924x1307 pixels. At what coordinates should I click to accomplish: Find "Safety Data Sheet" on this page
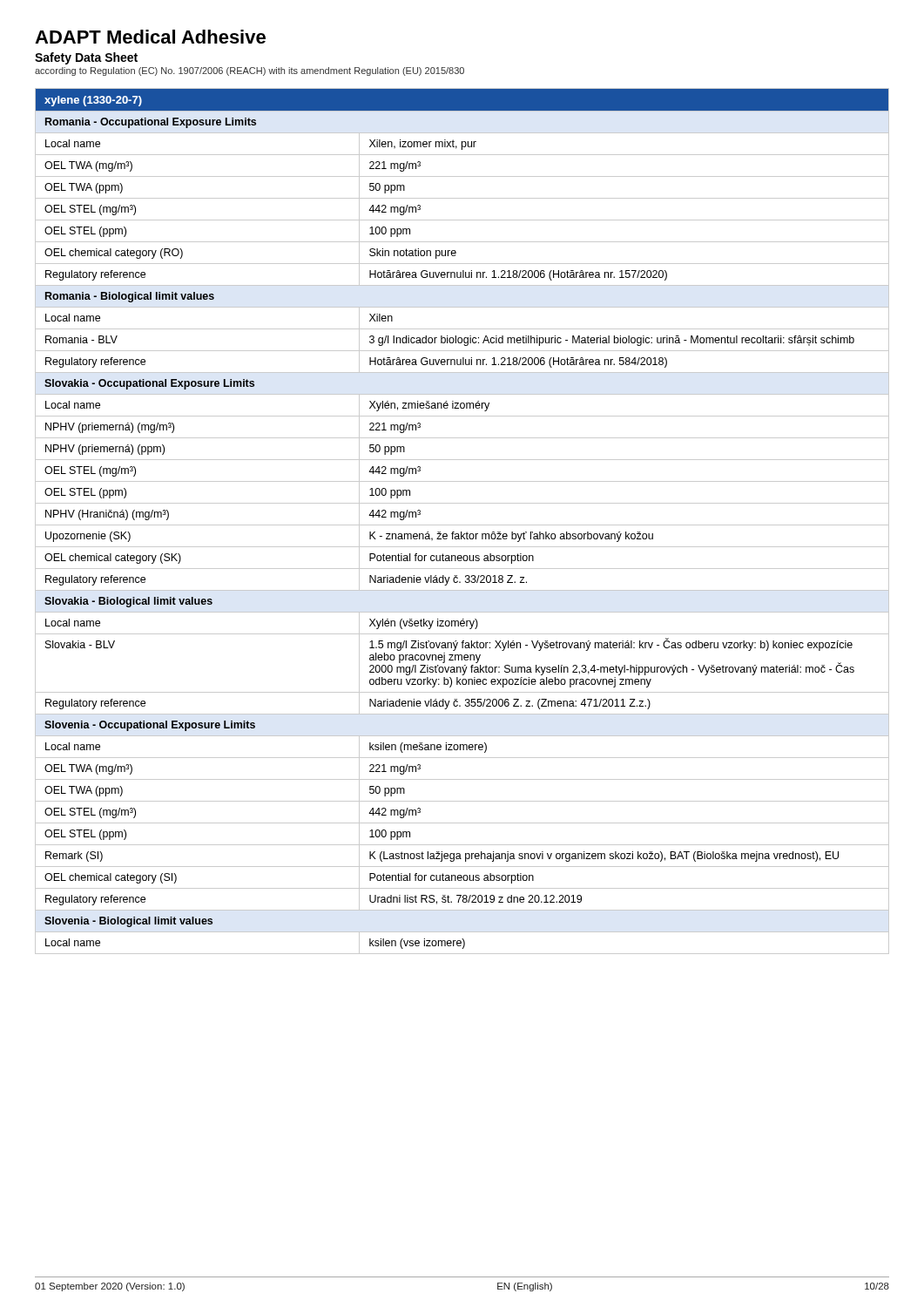tap(86, 58)
